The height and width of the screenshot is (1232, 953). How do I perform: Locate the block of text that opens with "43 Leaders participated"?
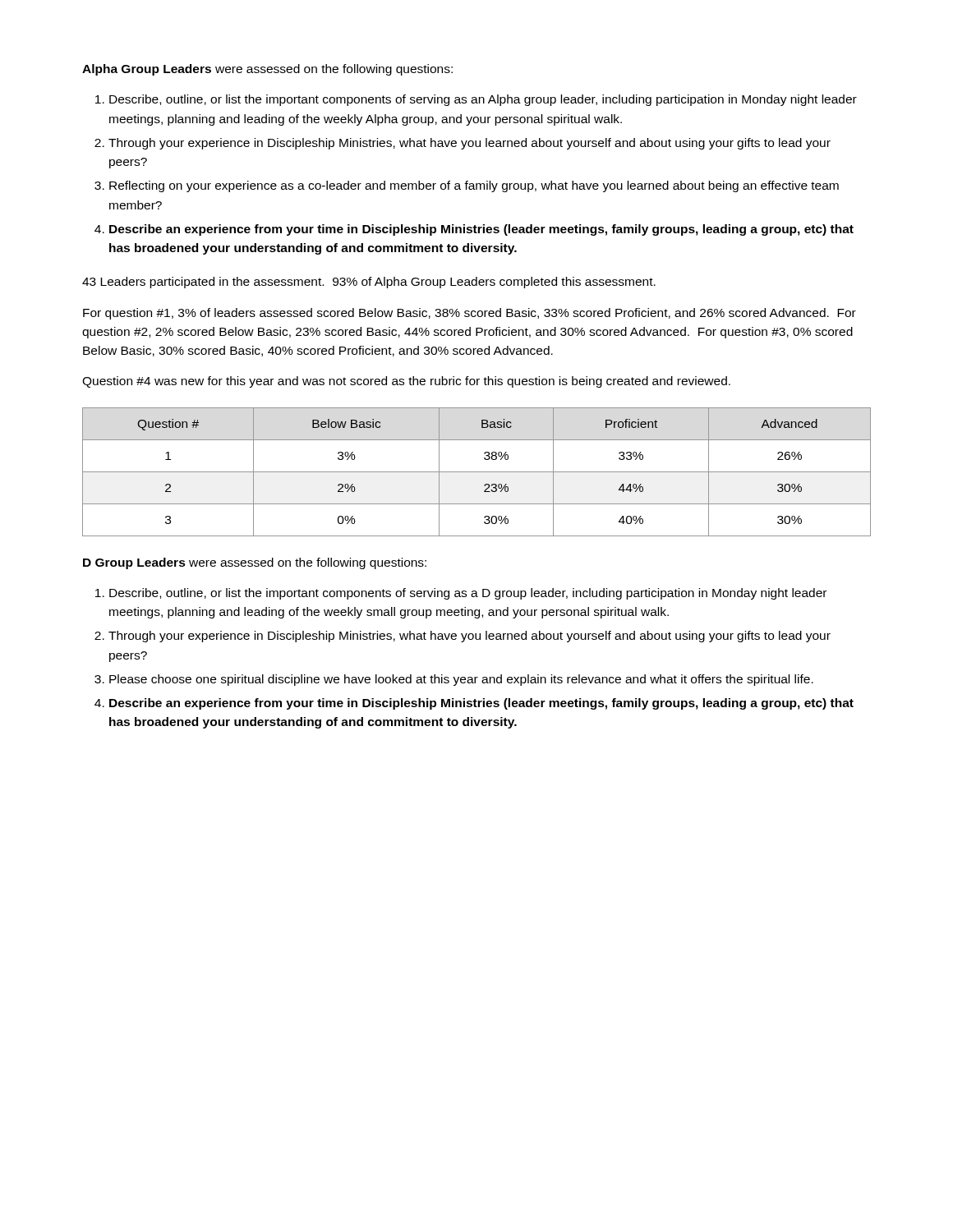[x=369, y=282]
